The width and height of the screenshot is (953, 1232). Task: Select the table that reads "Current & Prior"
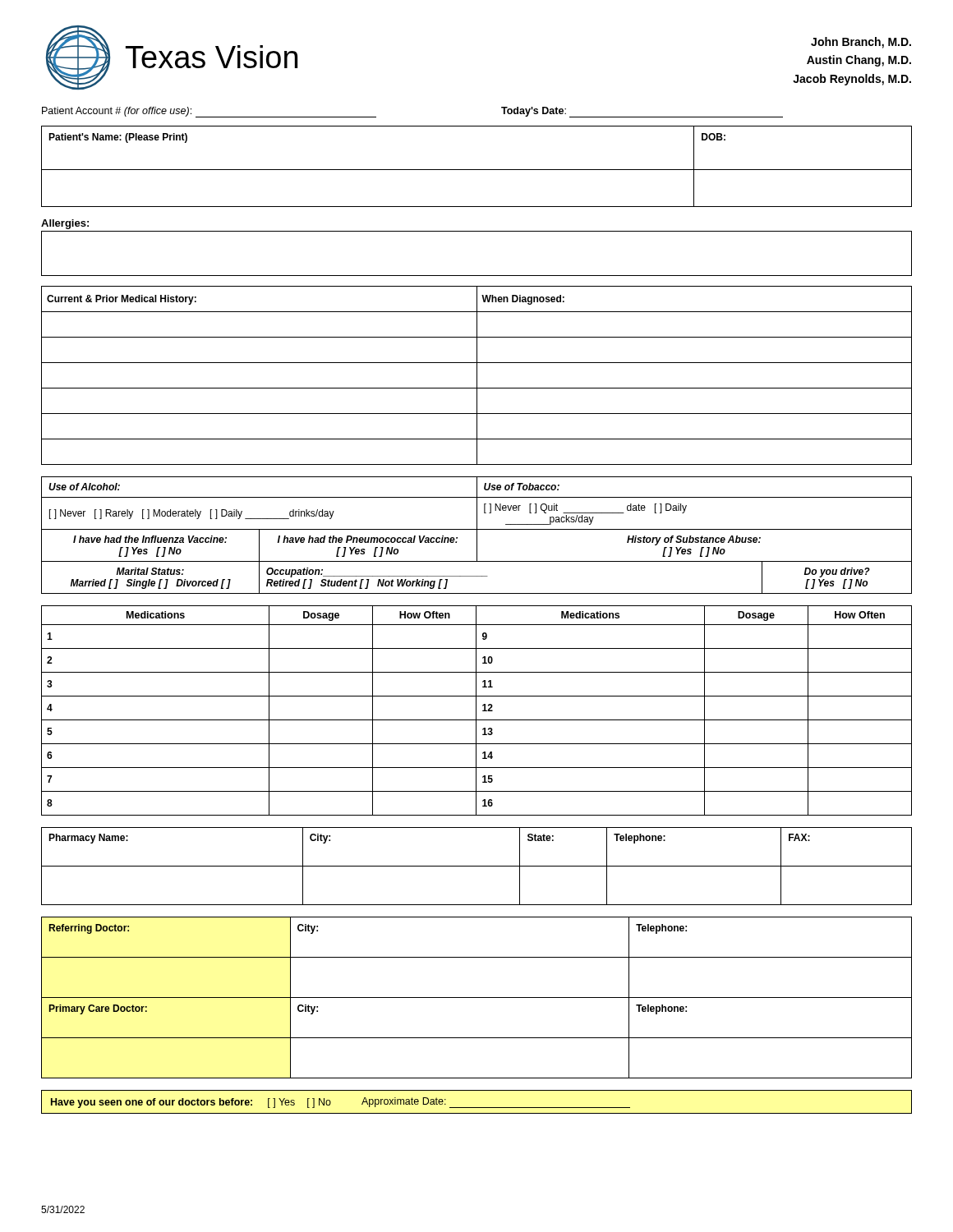476,375
